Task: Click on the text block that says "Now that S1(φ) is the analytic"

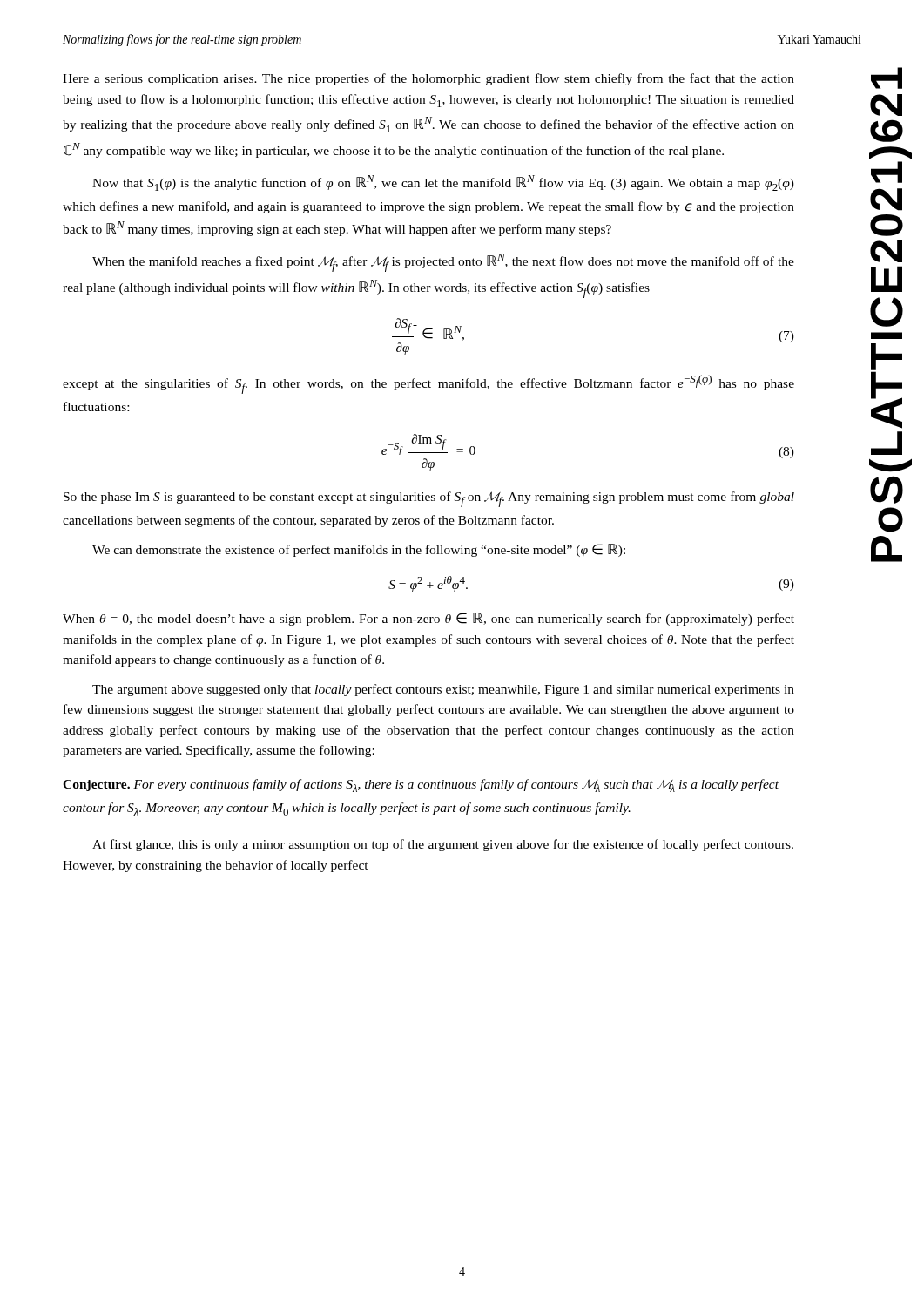Action: click(429, 205)
